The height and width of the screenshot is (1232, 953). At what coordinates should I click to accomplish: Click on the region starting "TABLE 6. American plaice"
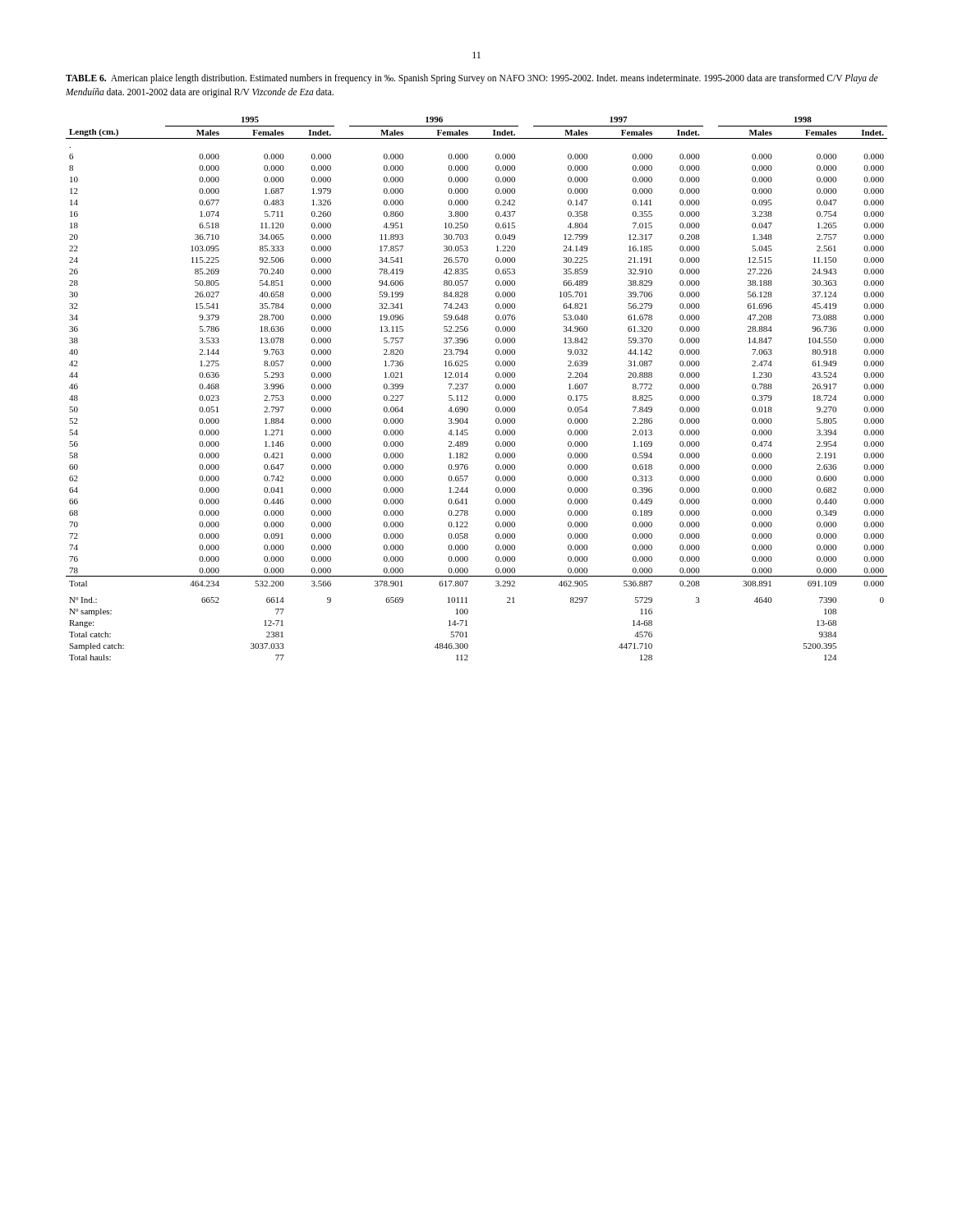(x=472, y=85)
